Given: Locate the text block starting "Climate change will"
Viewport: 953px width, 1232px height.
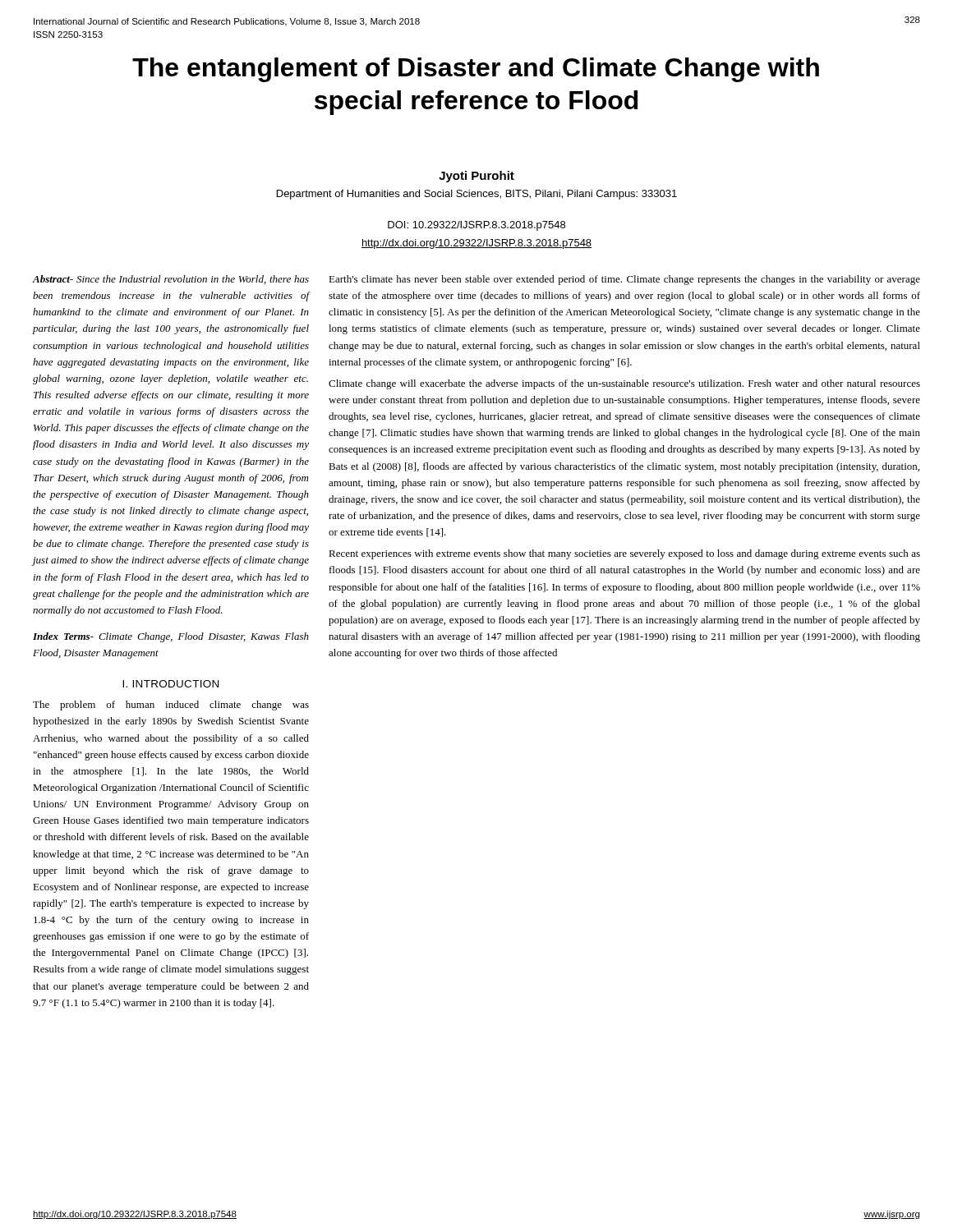Looking at the screenshot, I should 624,457.
